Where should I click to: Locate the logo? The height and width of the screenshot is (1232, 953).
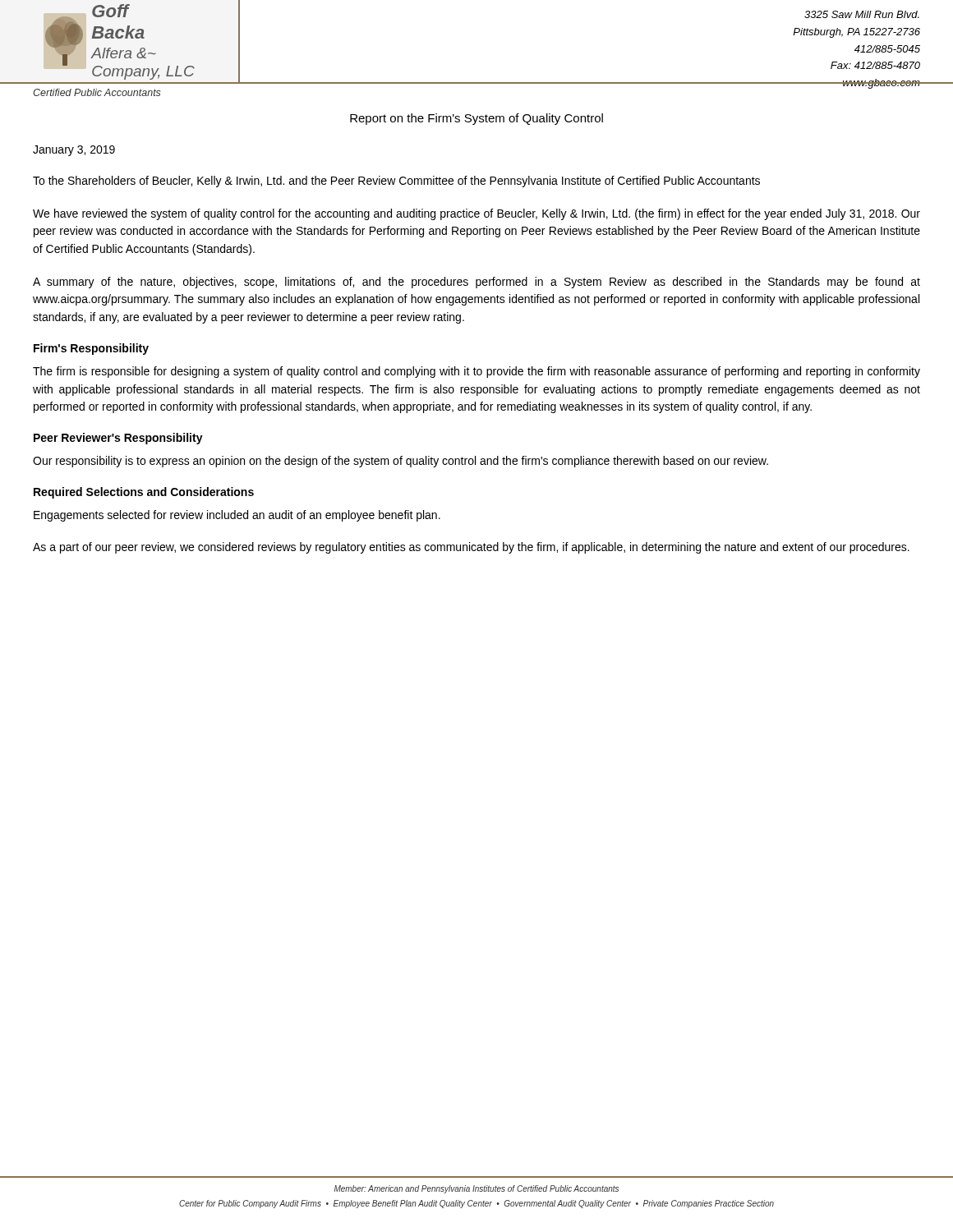tap(120, 41)
